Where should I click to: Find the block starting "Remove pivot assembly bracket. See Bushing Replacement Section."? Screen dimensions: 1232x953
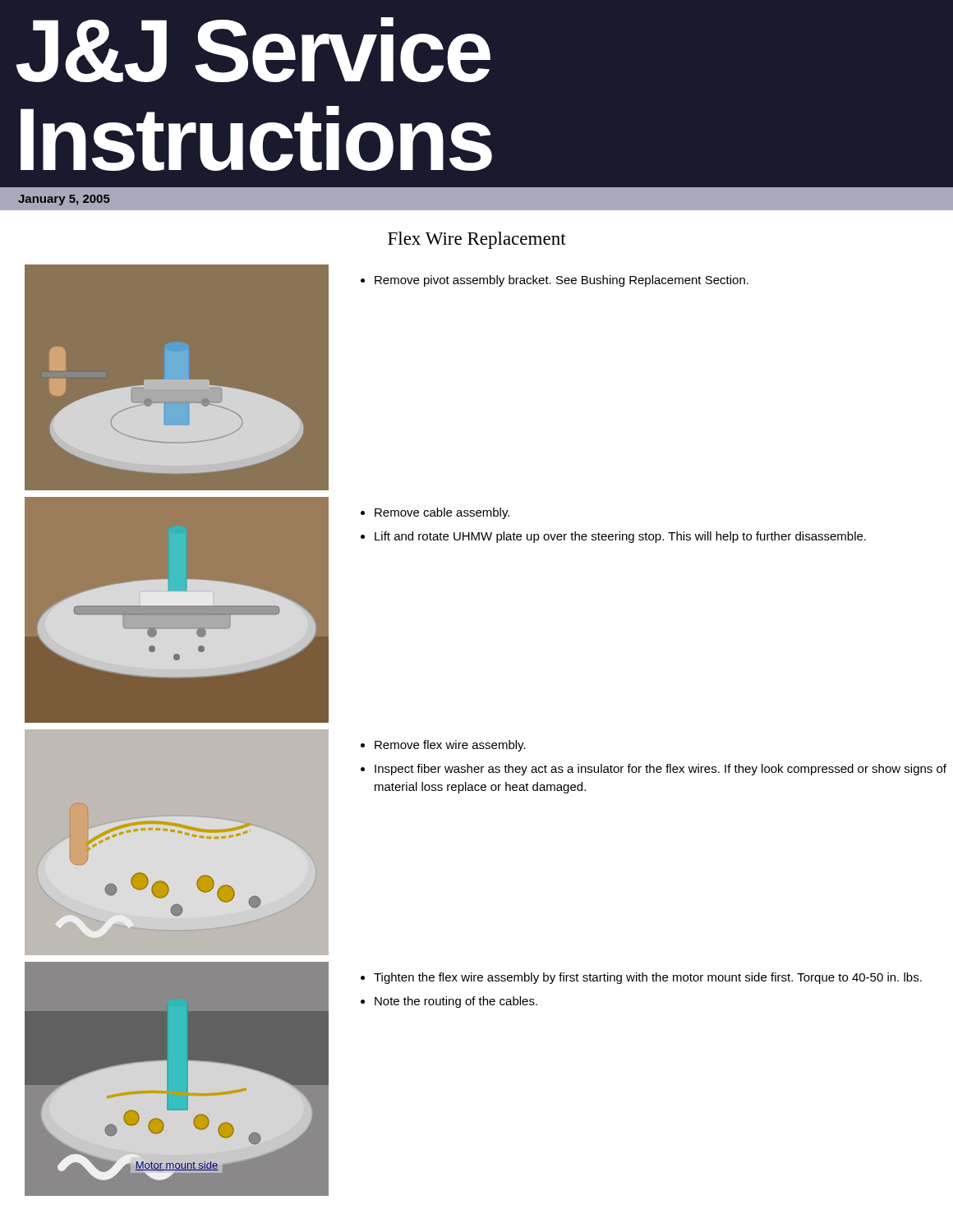pyautogui.click(x=553, y=280)
